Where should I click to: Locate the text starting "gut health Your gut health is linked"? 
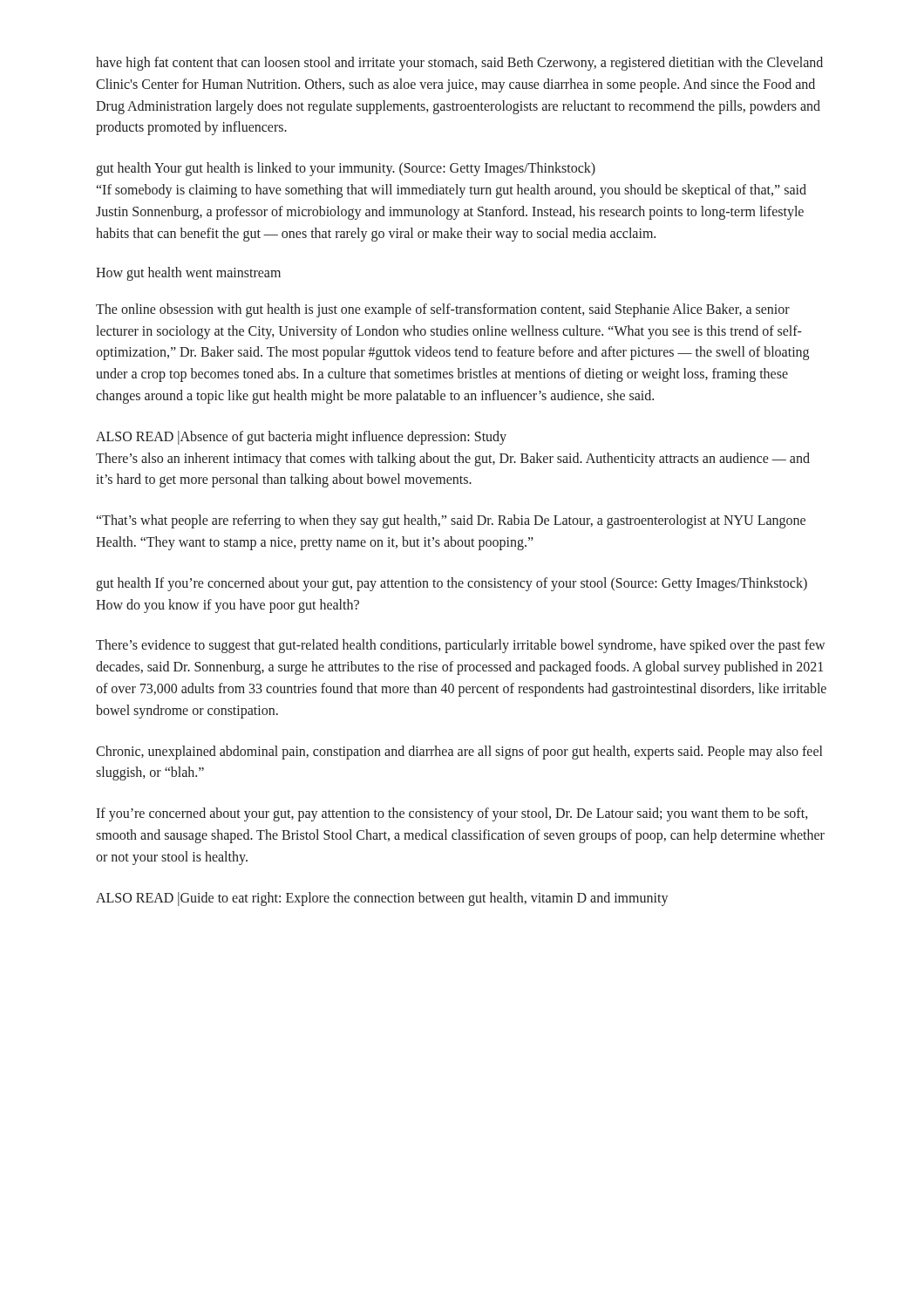pos(451,200)
